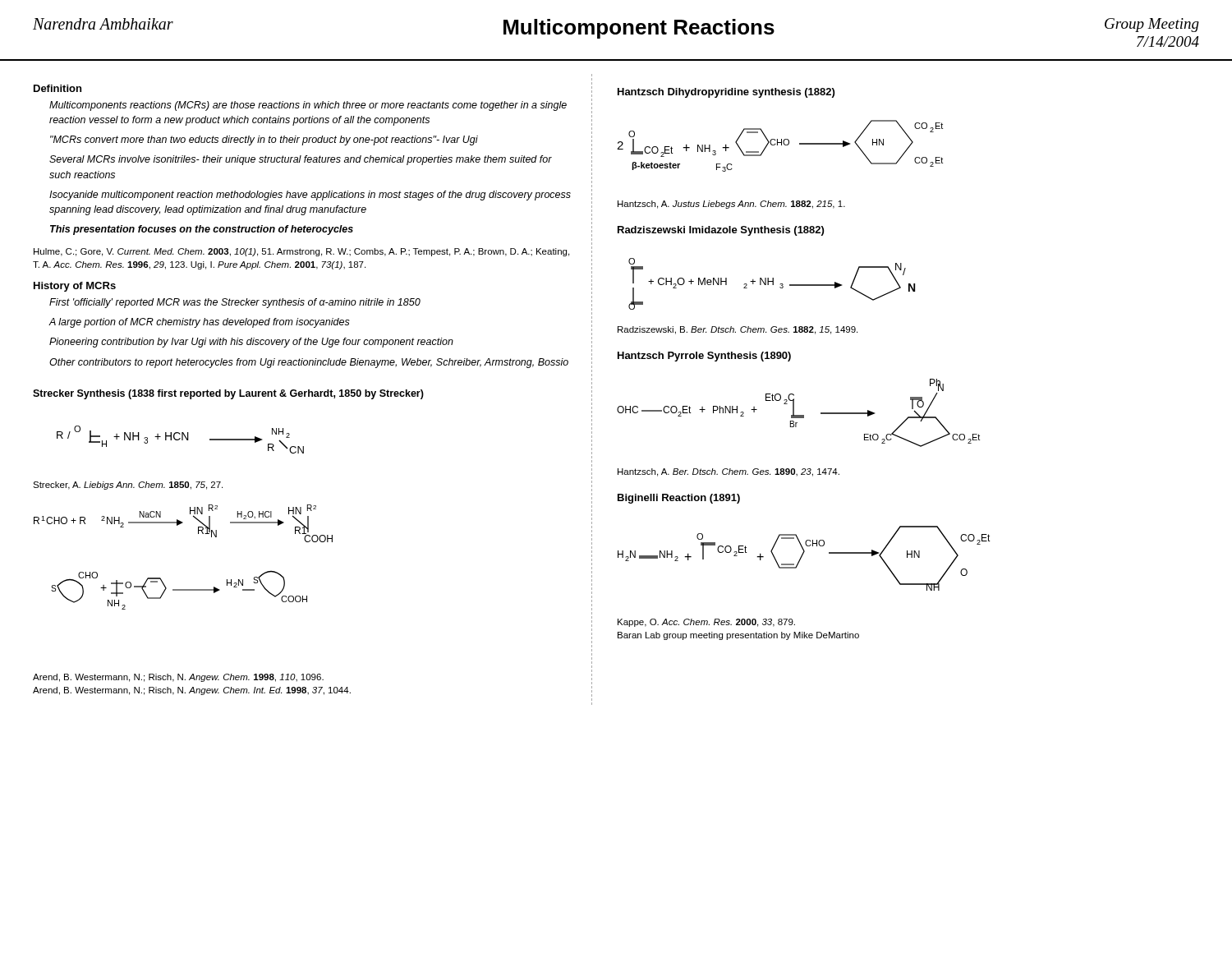This screenshot has width=1232, height=953.
Task: Locate the text block with the text "Hulme, C.; Gore,"
Action: [302, 258]
